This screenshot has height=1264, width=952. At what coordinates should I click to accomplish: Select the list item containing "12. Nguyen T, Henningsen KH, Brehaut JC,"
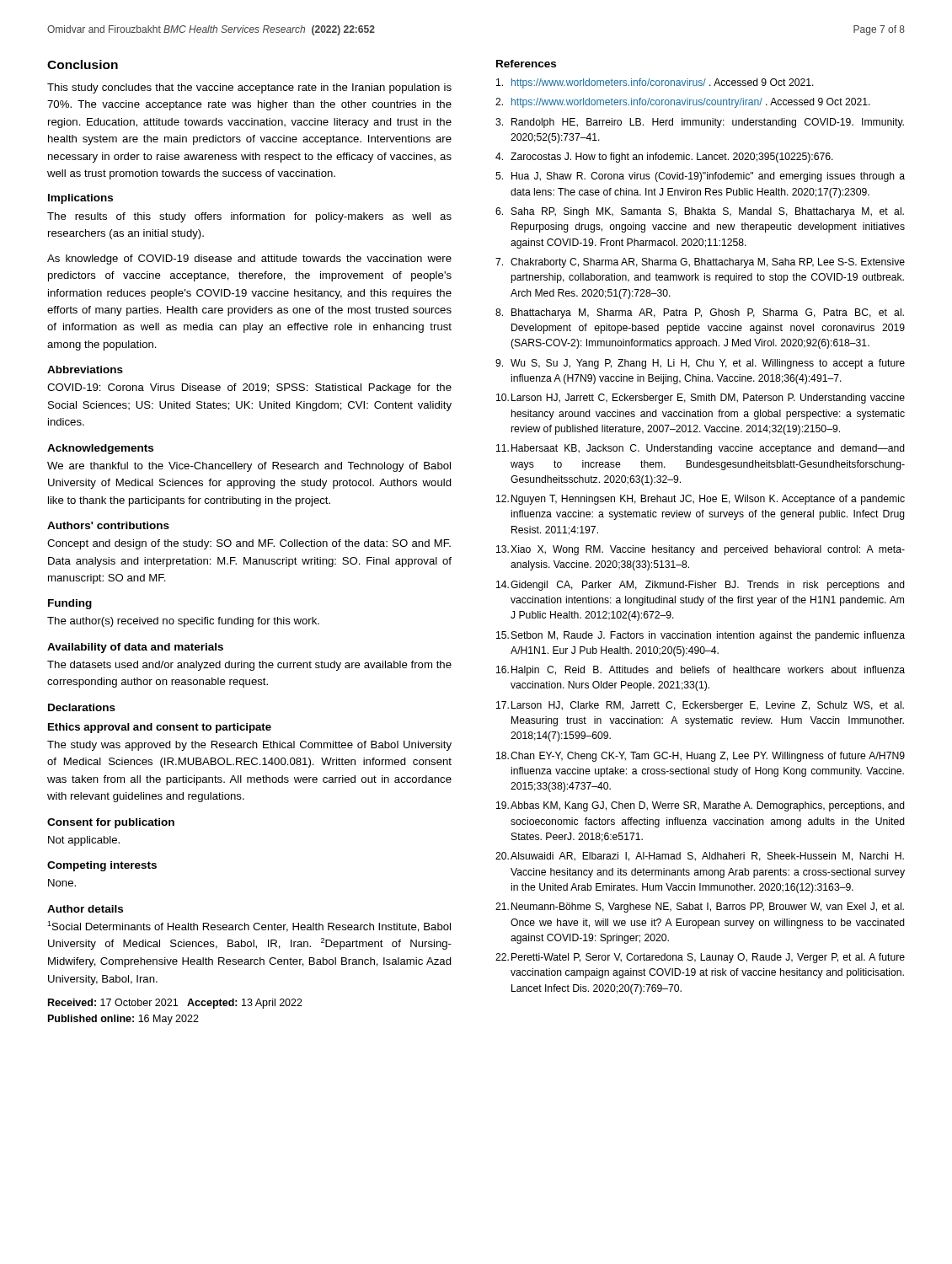700,515
